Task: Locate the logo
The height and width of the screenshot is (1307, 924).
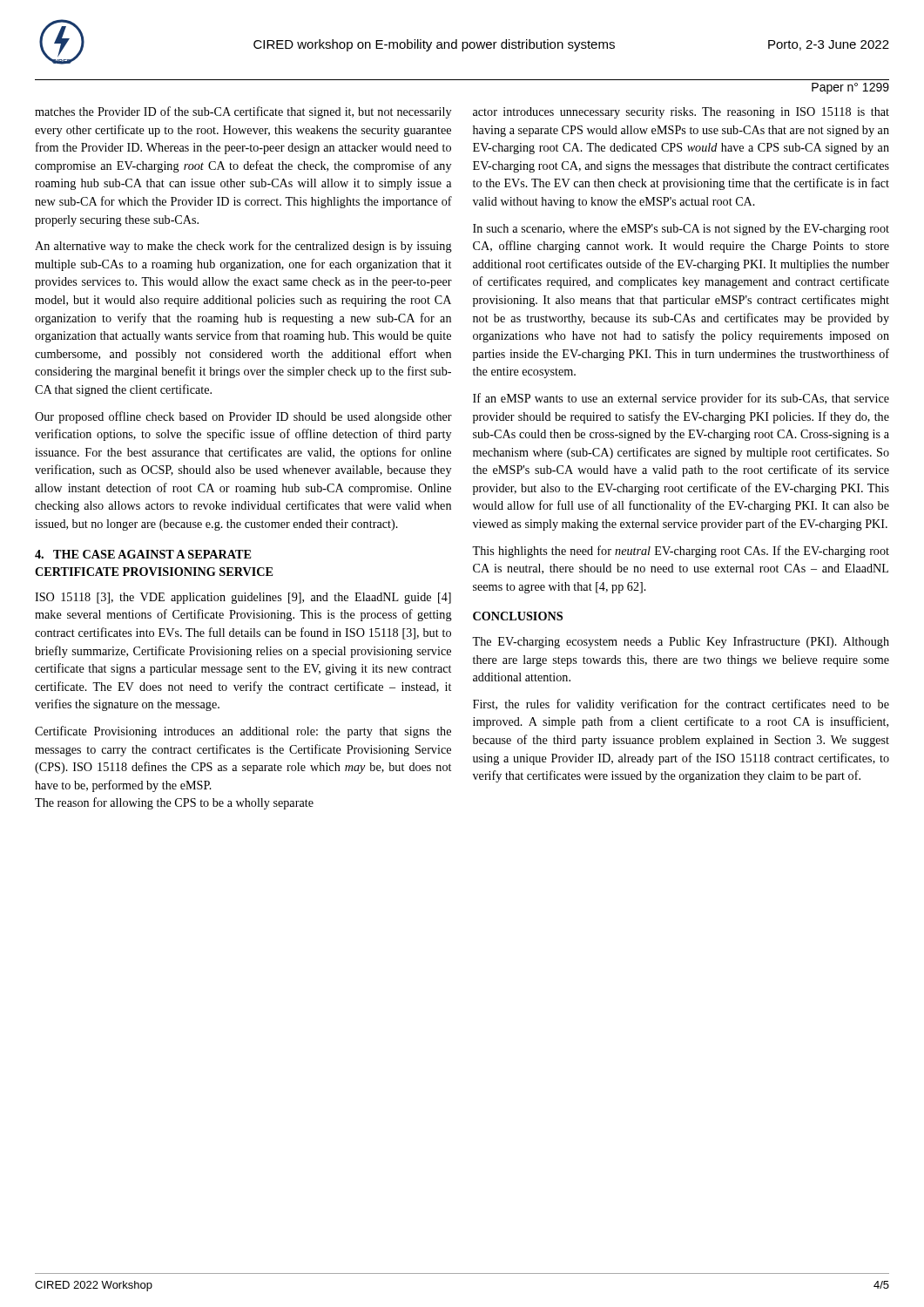Action: point(62,44)
